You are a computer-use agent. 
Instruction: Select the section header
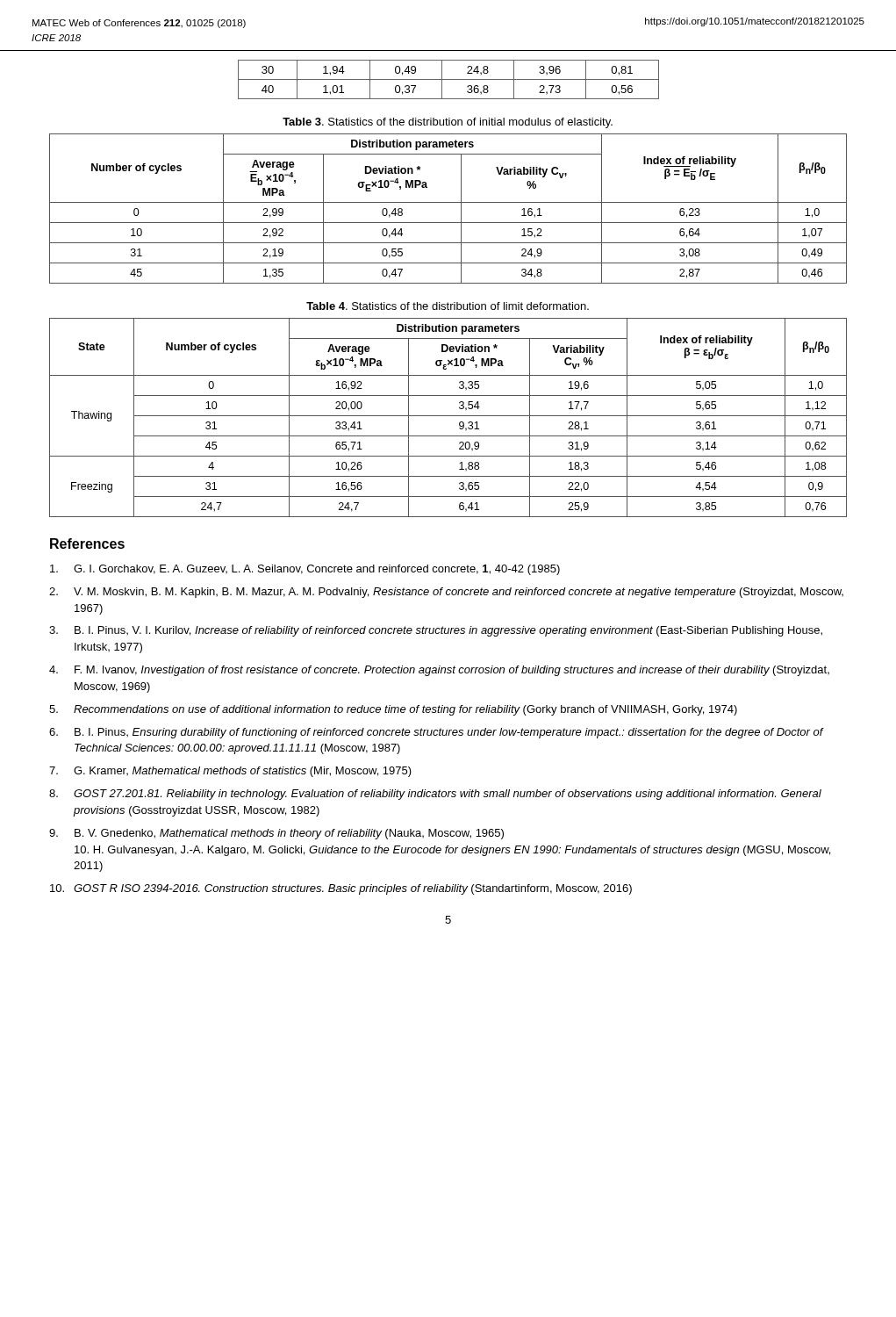click(87, 544)
